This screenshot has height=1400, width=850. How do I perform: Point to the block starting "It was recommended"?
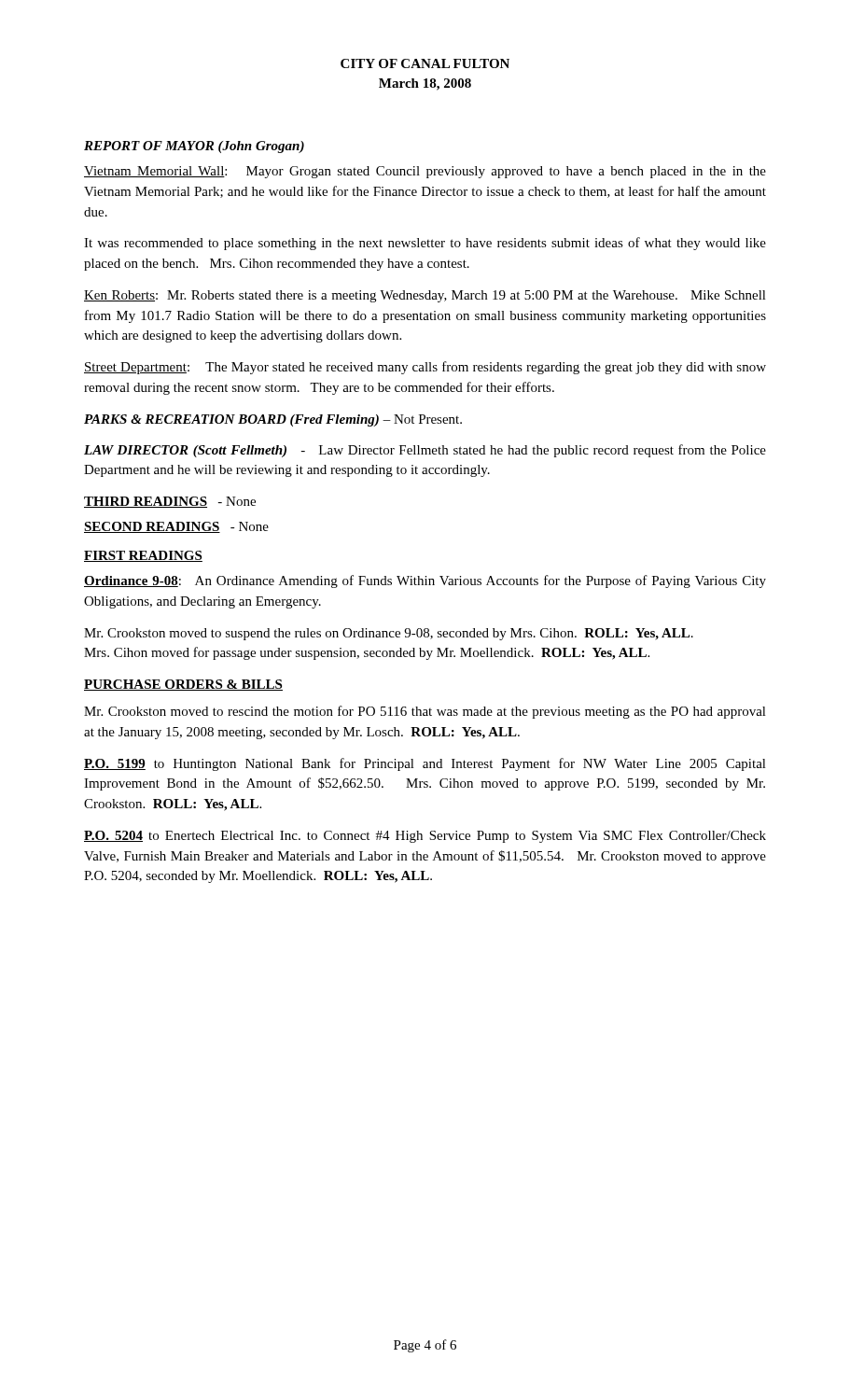pyautogui.click(x=425, y=253)
